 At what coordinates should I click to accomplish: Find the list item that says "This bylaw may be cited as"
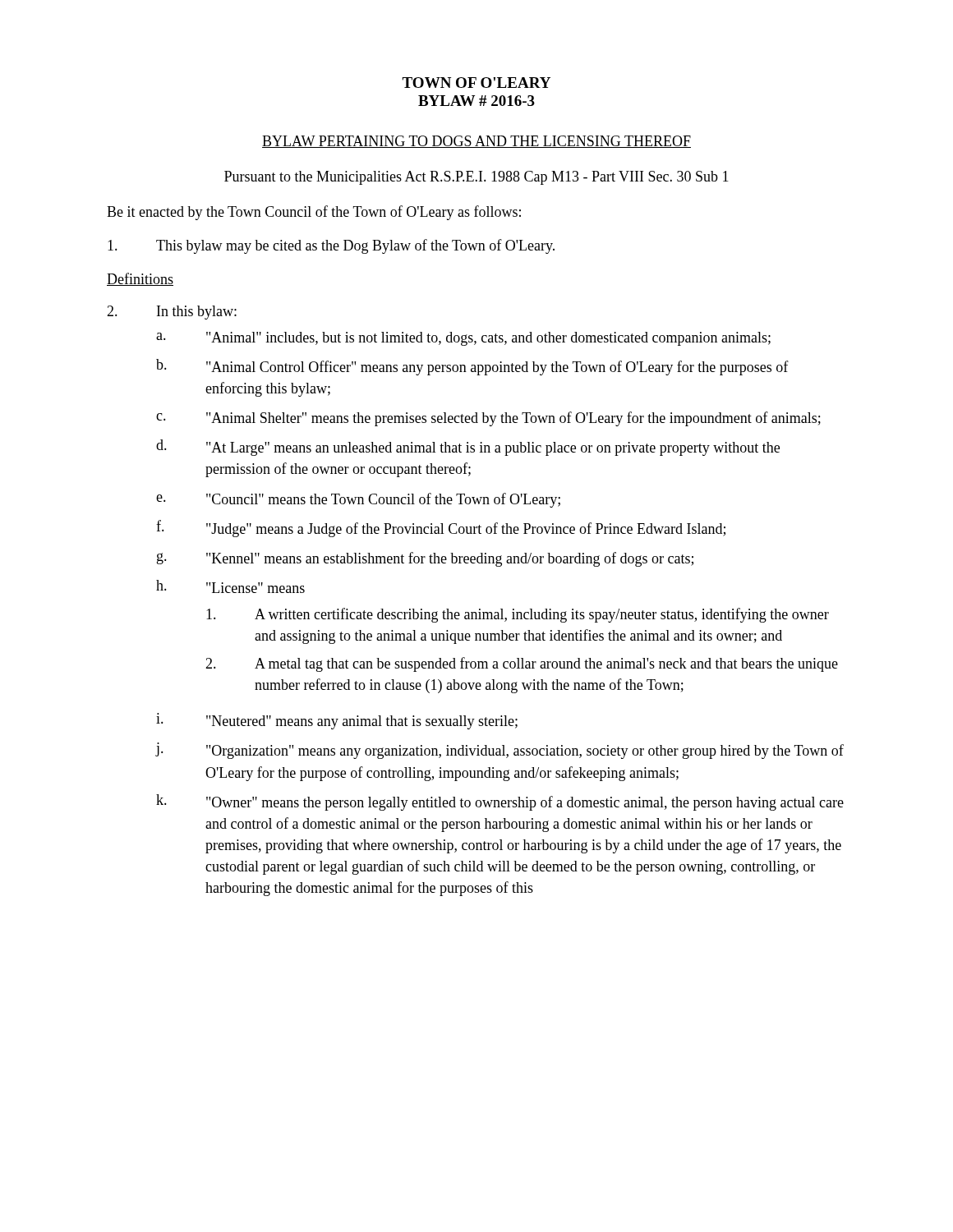tap(331, 246)
